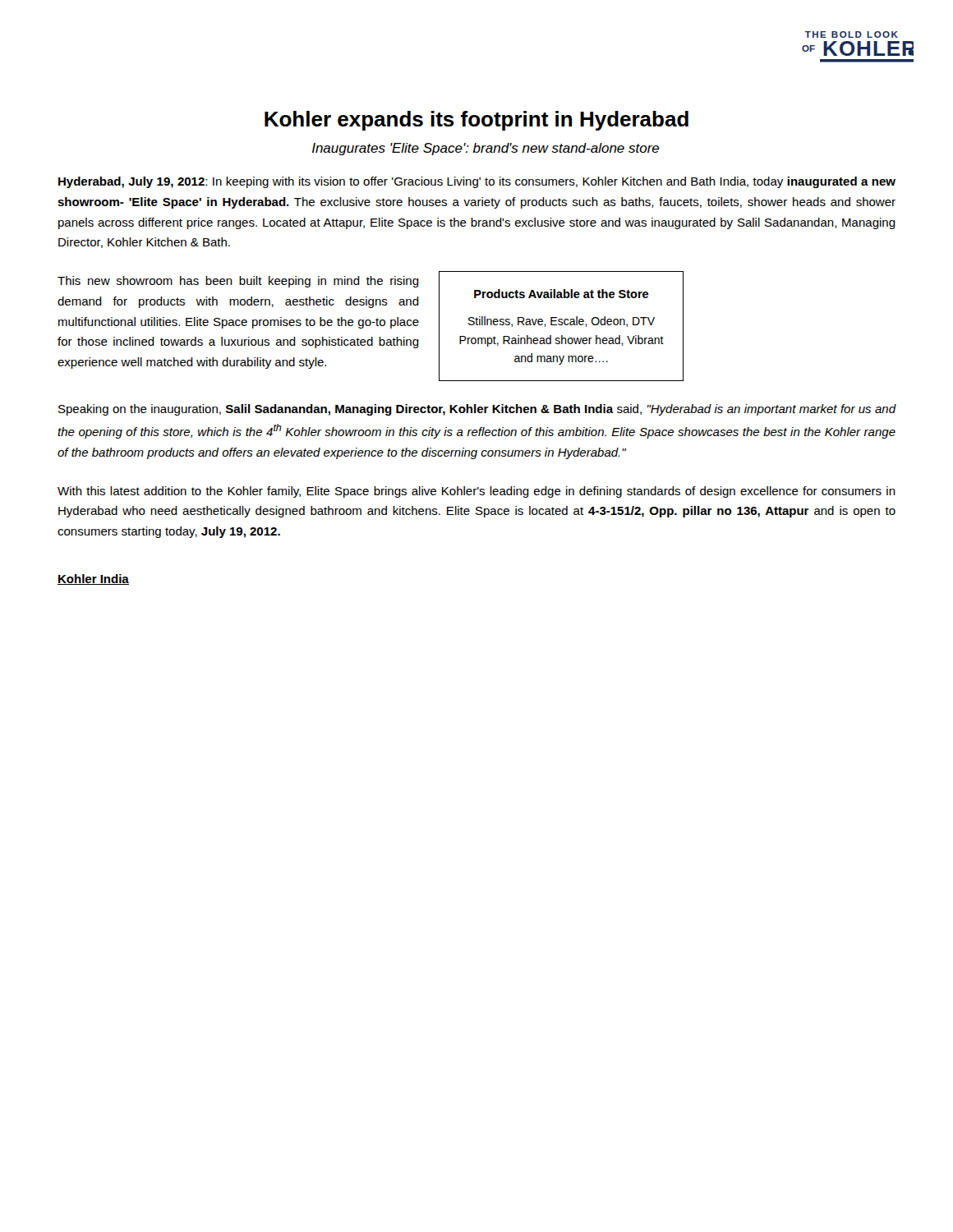Screen dimensions: 1232x953
Task: Find the text block that says "Speaking on the"
Action: [476, 430]
